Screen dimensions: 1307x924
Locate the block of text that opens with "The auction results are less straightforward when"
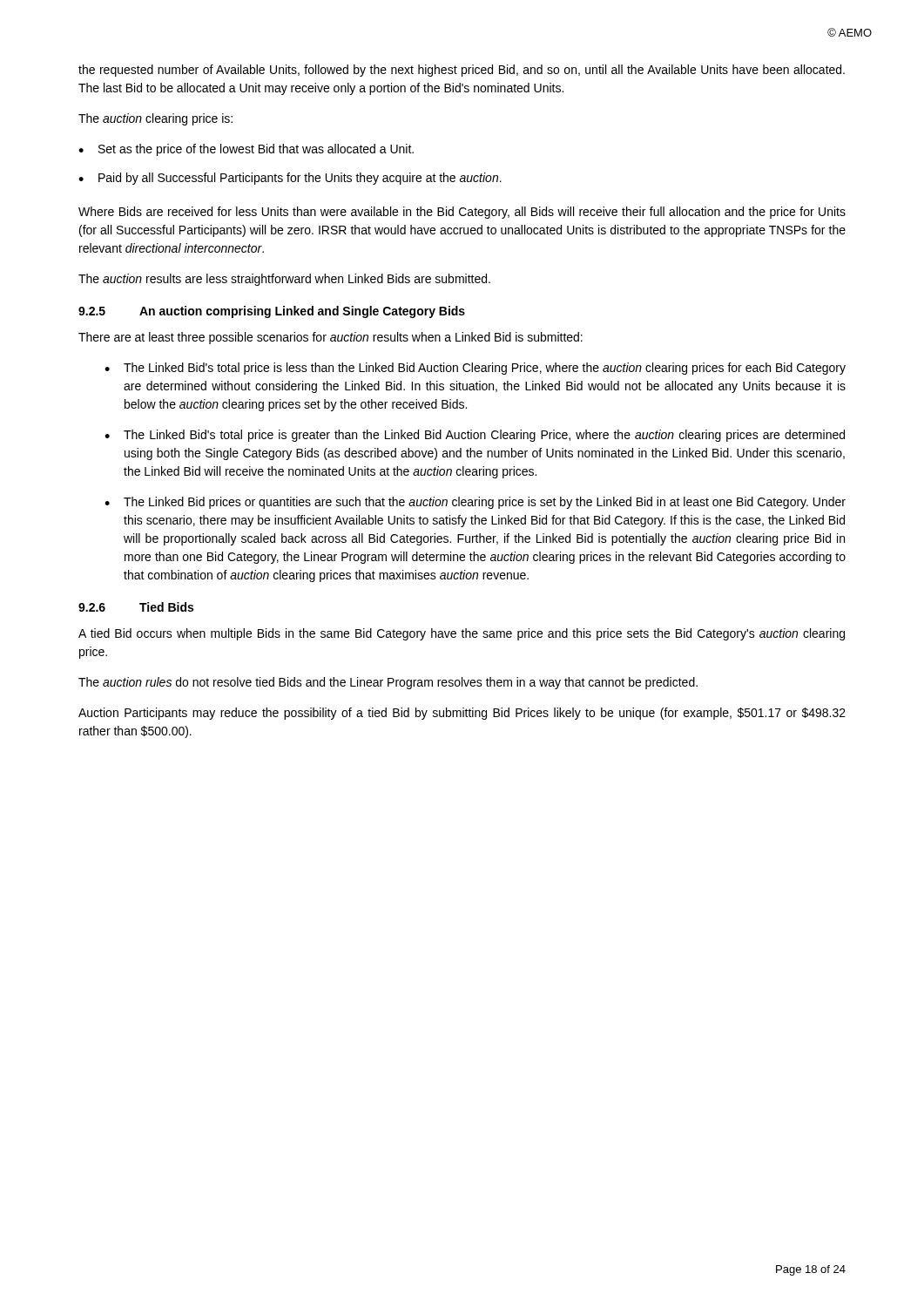point(285,279)
